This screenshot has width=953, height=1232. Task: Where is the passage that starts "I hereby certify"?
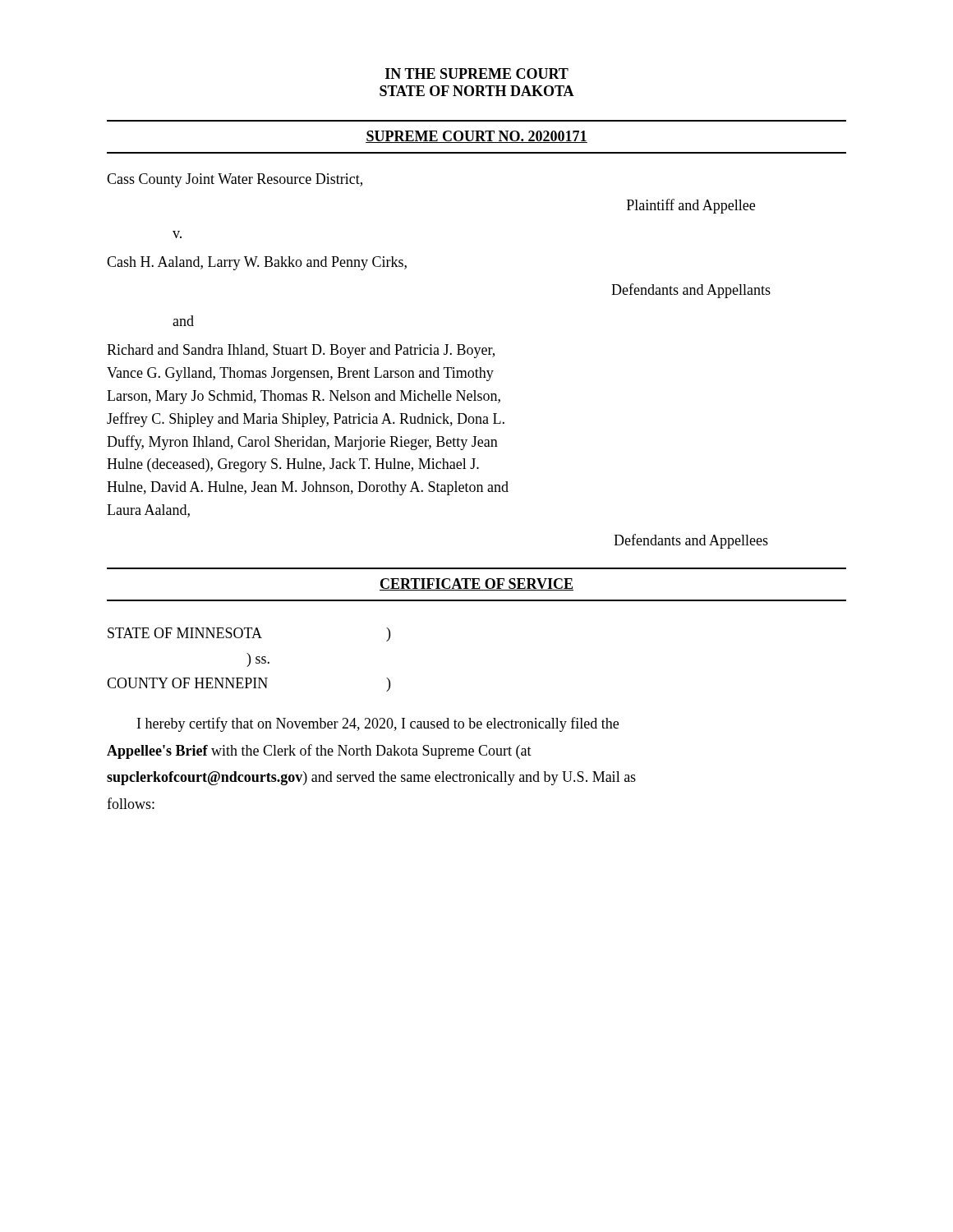[363, 723]
